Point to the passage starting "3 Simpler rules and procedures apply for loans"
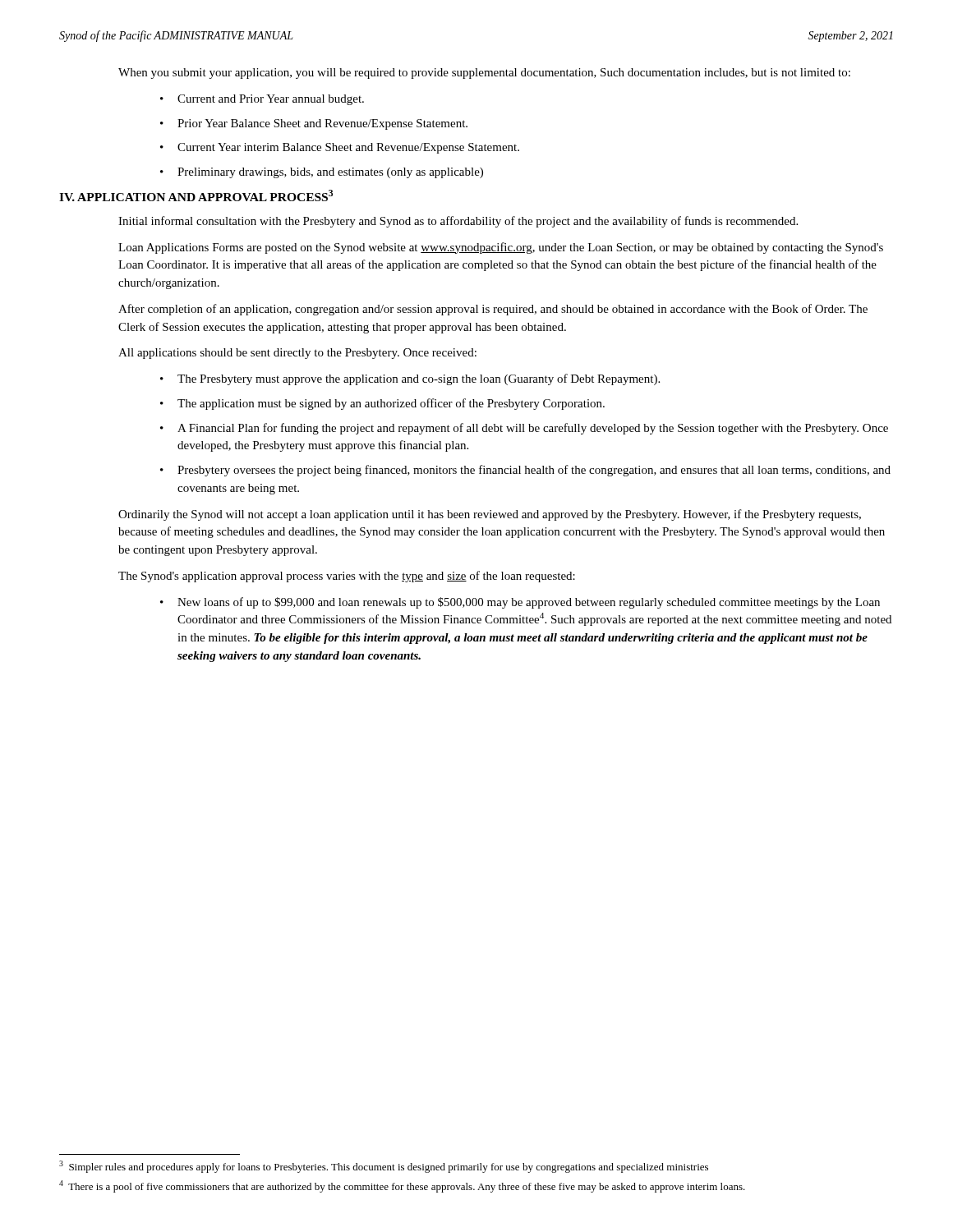Viewport: 953px width, 1232px height. pos(384,1166)
